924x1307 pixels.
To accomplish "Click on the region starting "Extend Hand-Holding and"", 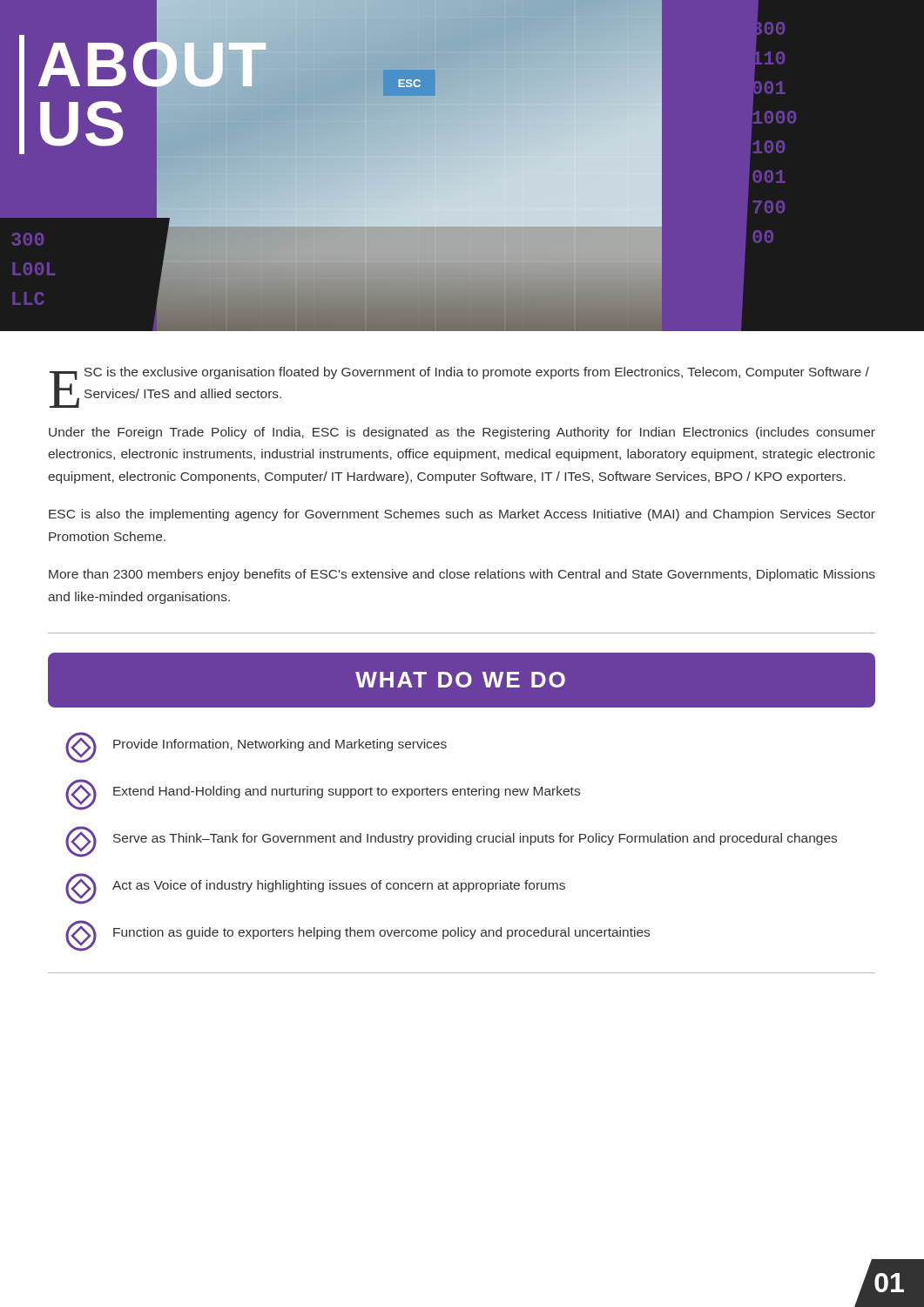I will point(470,795).
